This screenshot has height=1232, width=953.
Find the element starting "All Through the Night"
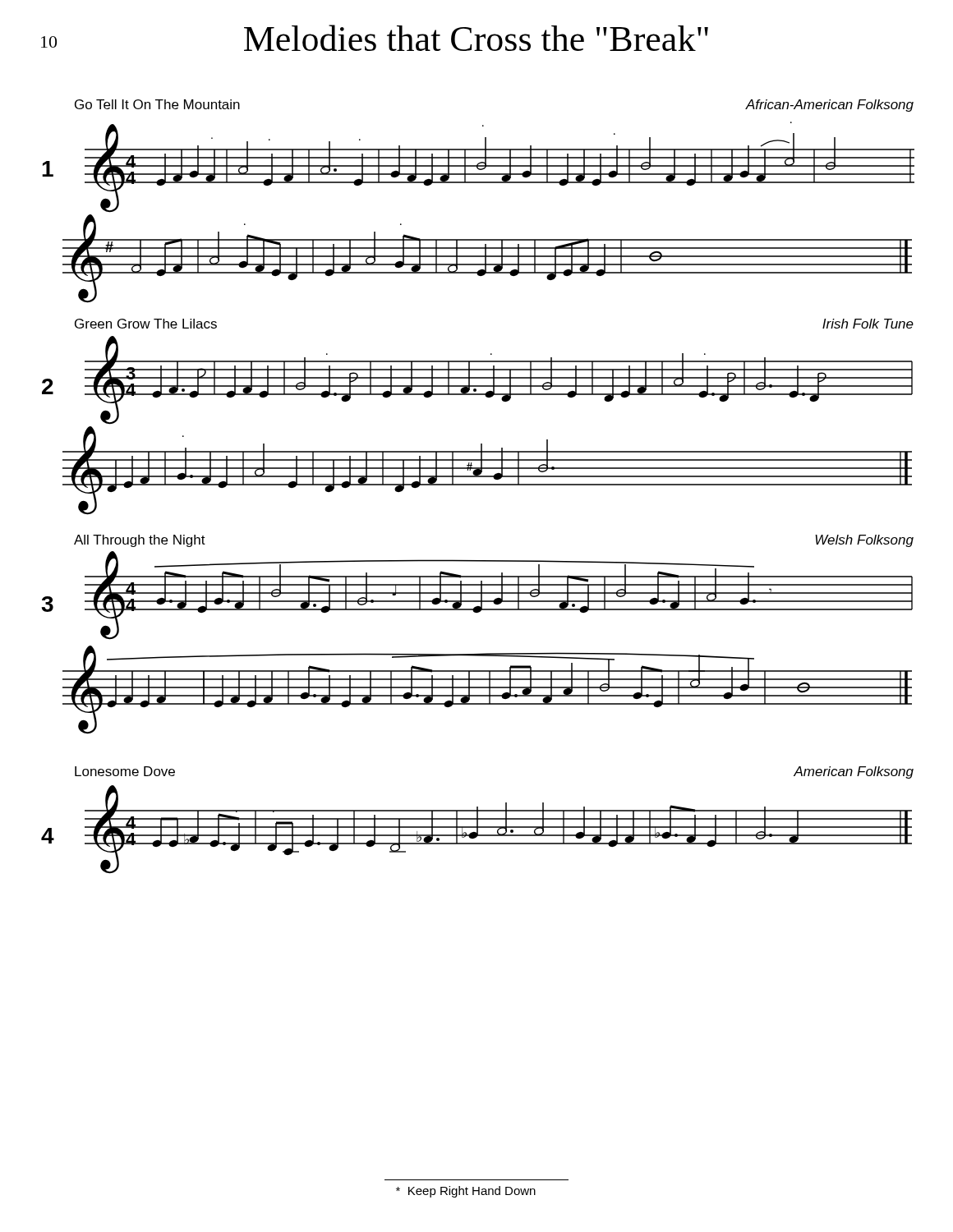139,540
